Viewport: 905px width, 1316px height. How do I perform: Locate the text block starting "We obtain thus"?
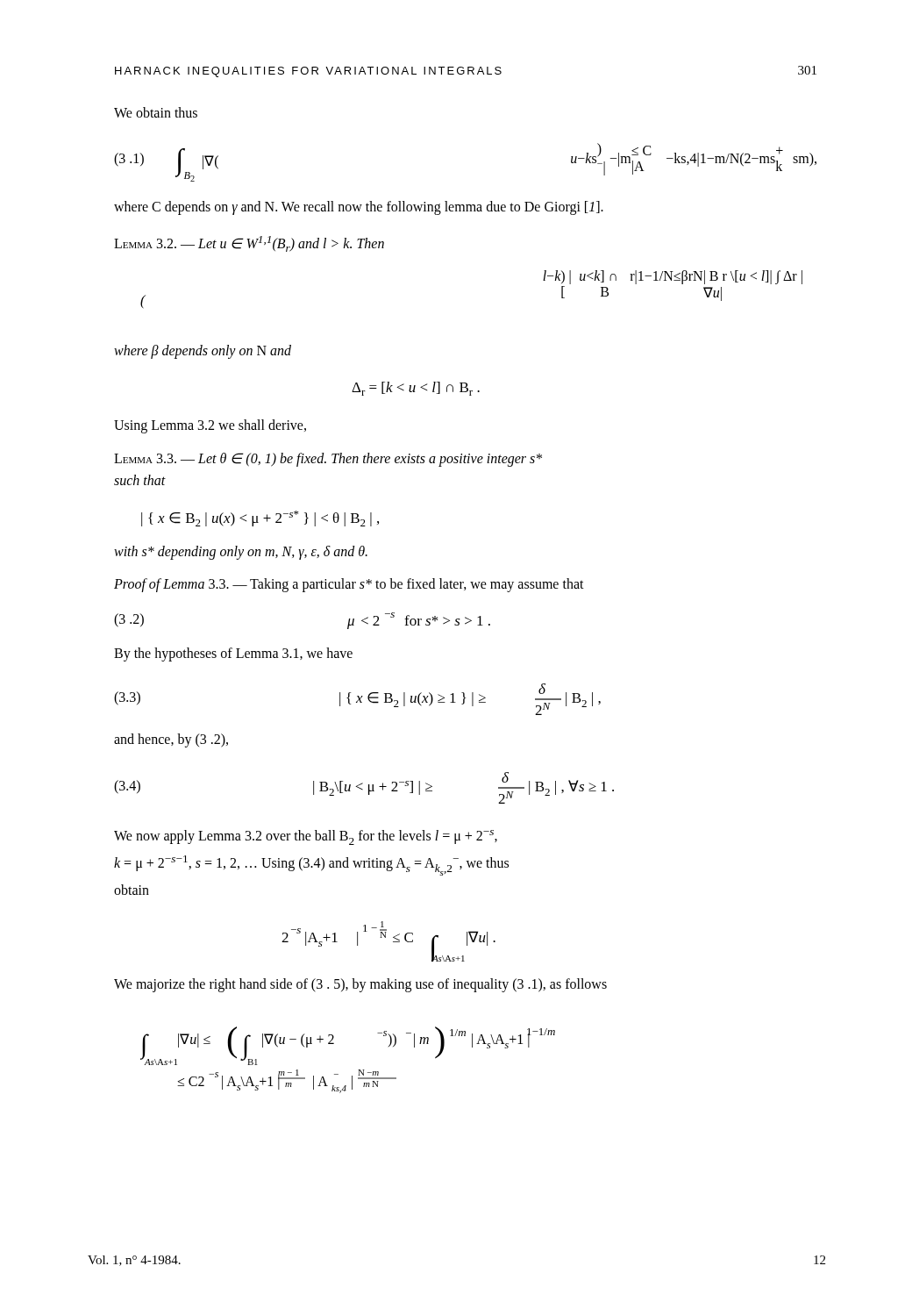(x=156, y=112)
